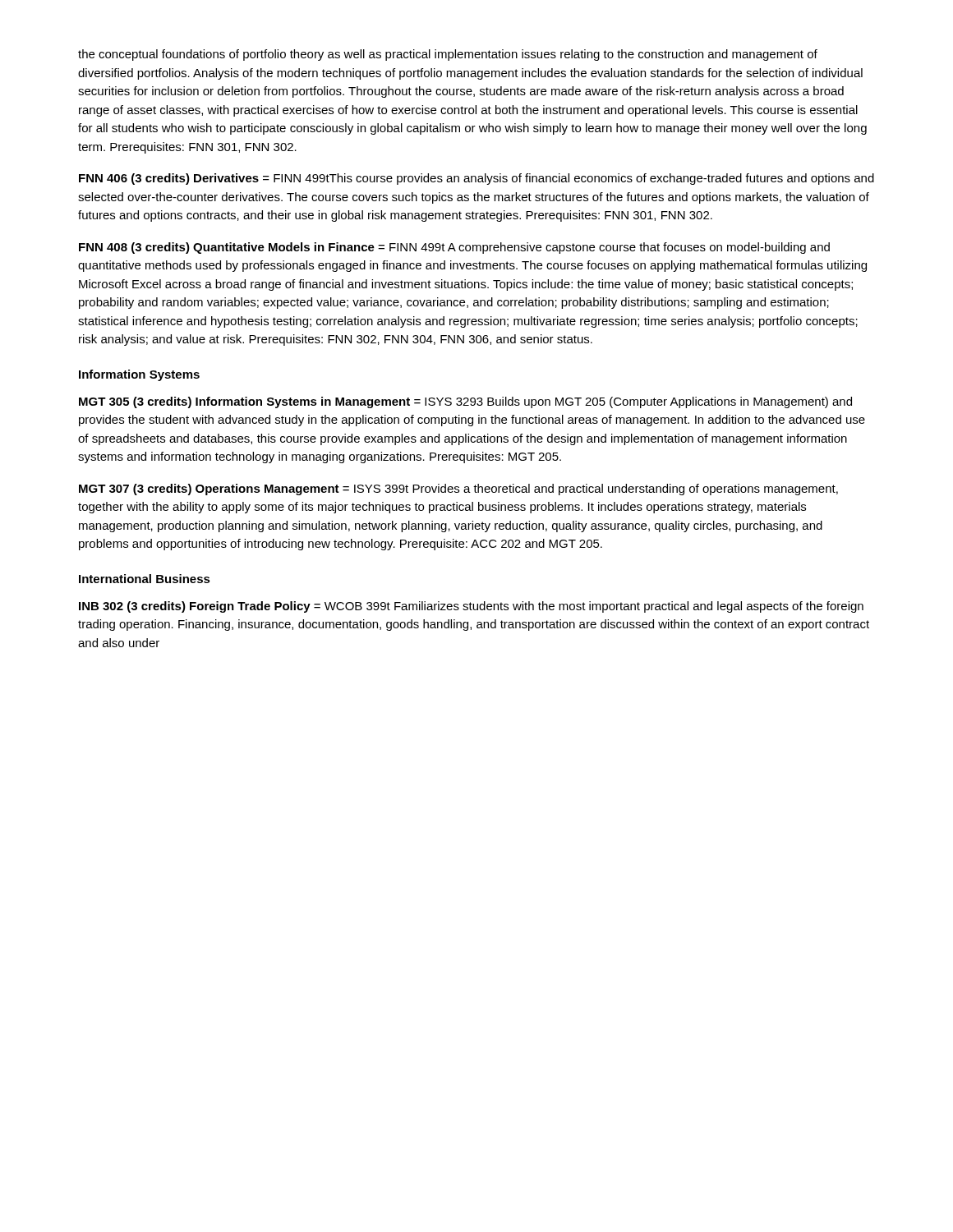Click on the section header containing "International Business"

click(144, 578)
